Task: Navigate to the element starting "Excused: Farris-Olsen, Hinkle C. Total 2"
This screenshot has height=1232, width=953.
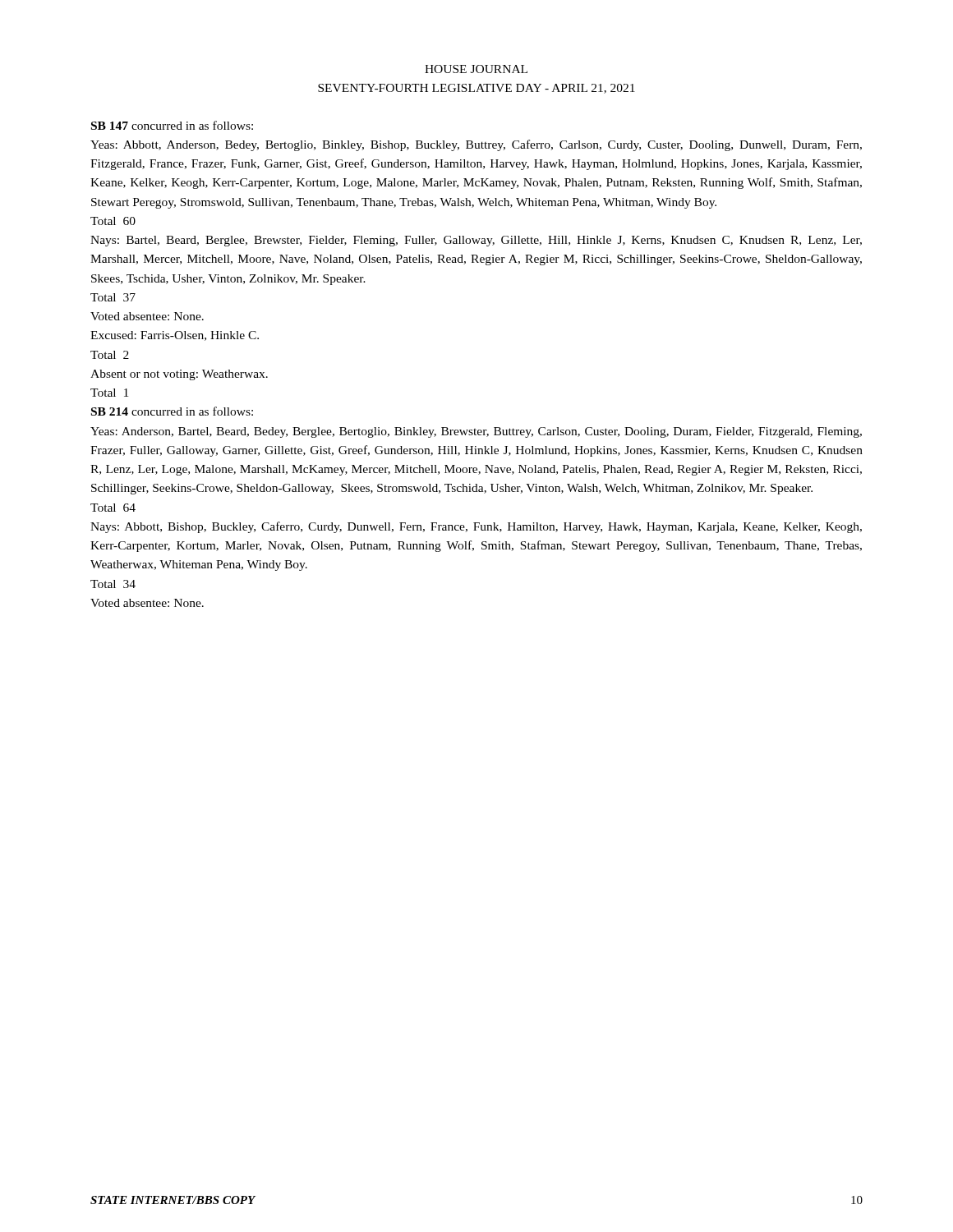Action: point(175,344)
